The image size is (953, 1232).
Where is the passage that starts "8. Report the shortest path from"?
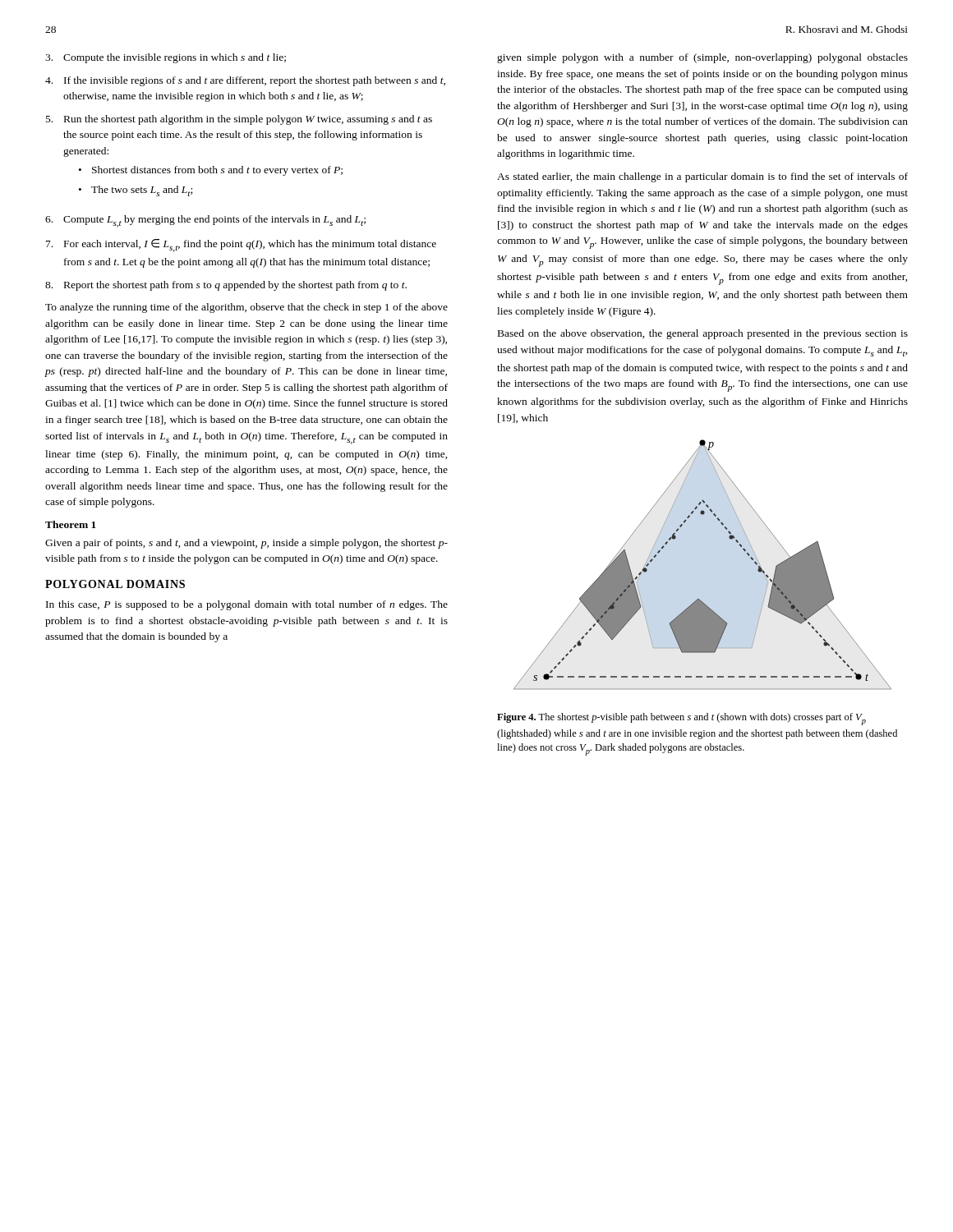(x=246, y=284)
